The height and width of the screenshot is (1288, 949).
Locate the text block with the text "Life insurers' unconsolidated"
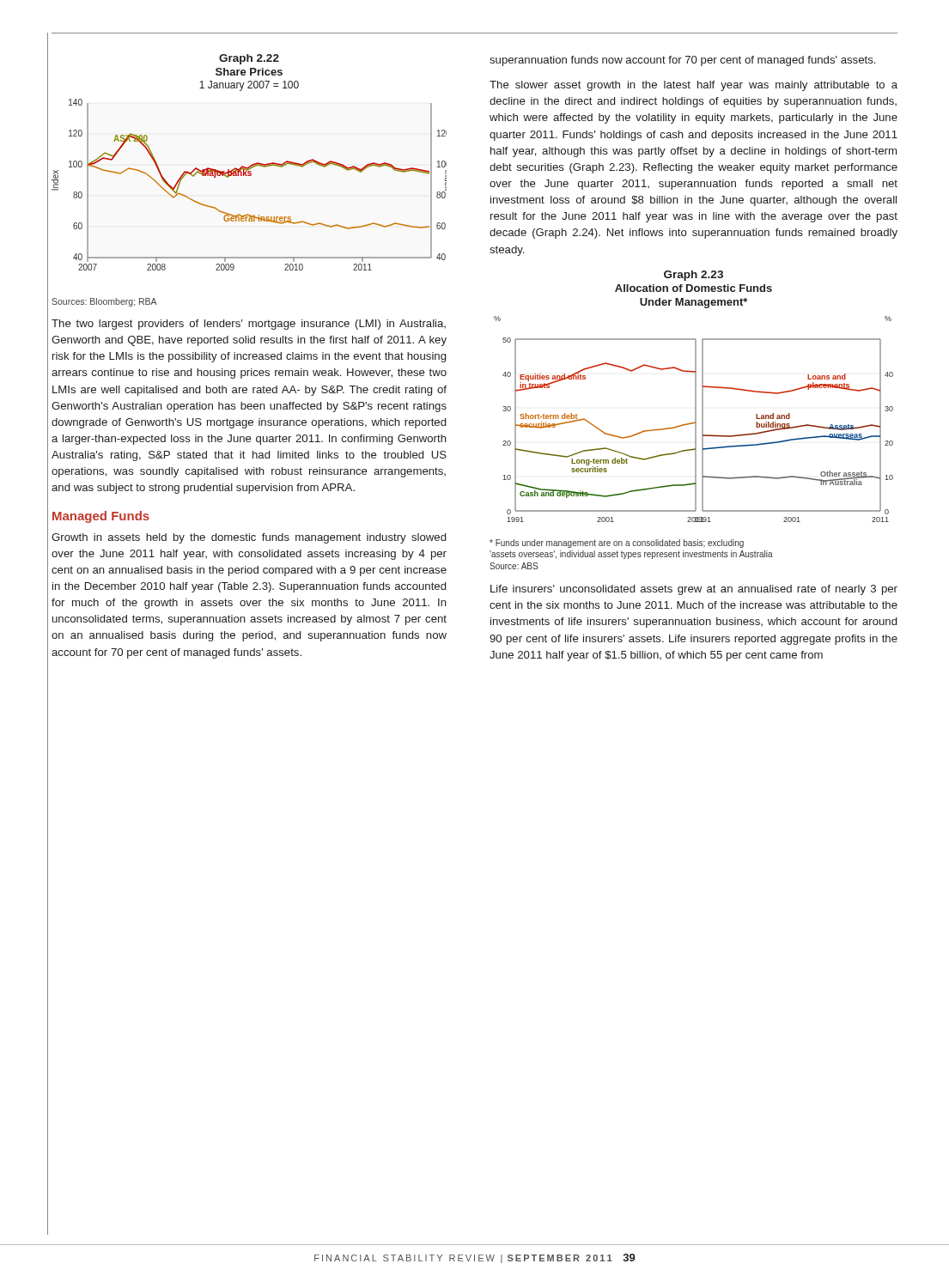(693, 622)
